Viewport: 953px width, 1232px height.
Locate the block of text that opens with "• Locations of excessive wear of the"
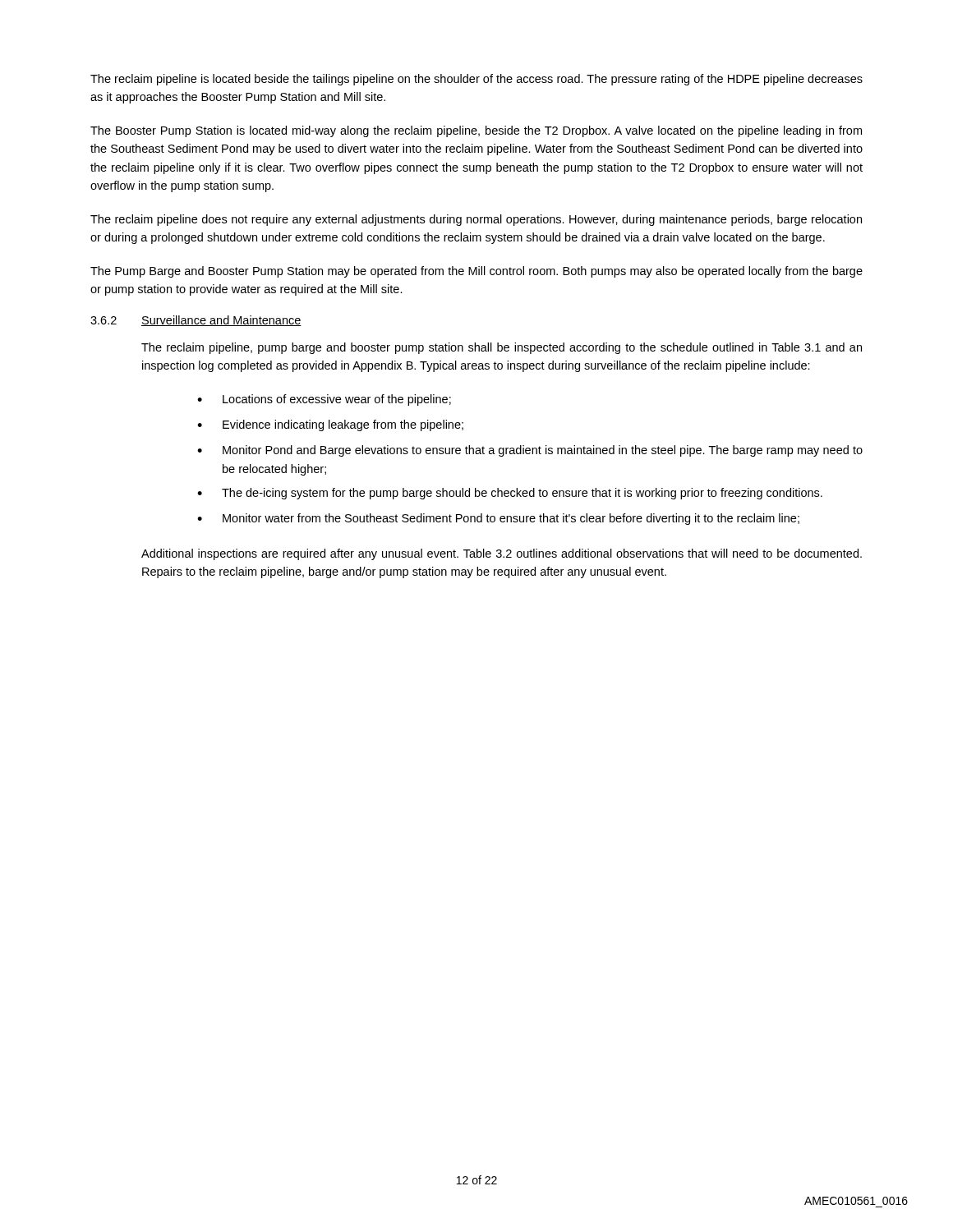[324, 400]
